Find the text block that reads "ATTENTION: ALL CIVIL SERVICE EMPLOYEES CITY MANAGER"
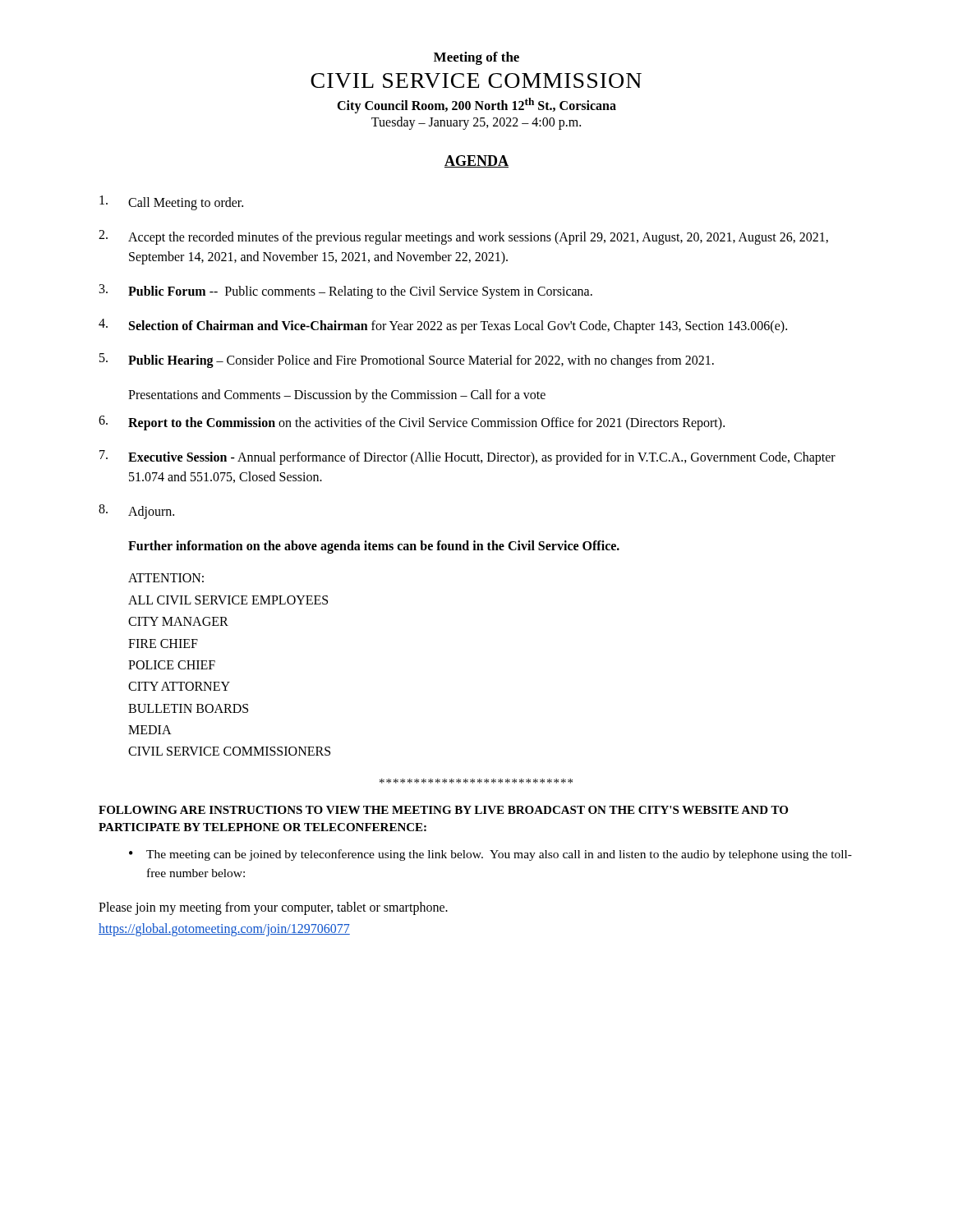This screenshot has height=1232, width=953. (x=166, y=578)
